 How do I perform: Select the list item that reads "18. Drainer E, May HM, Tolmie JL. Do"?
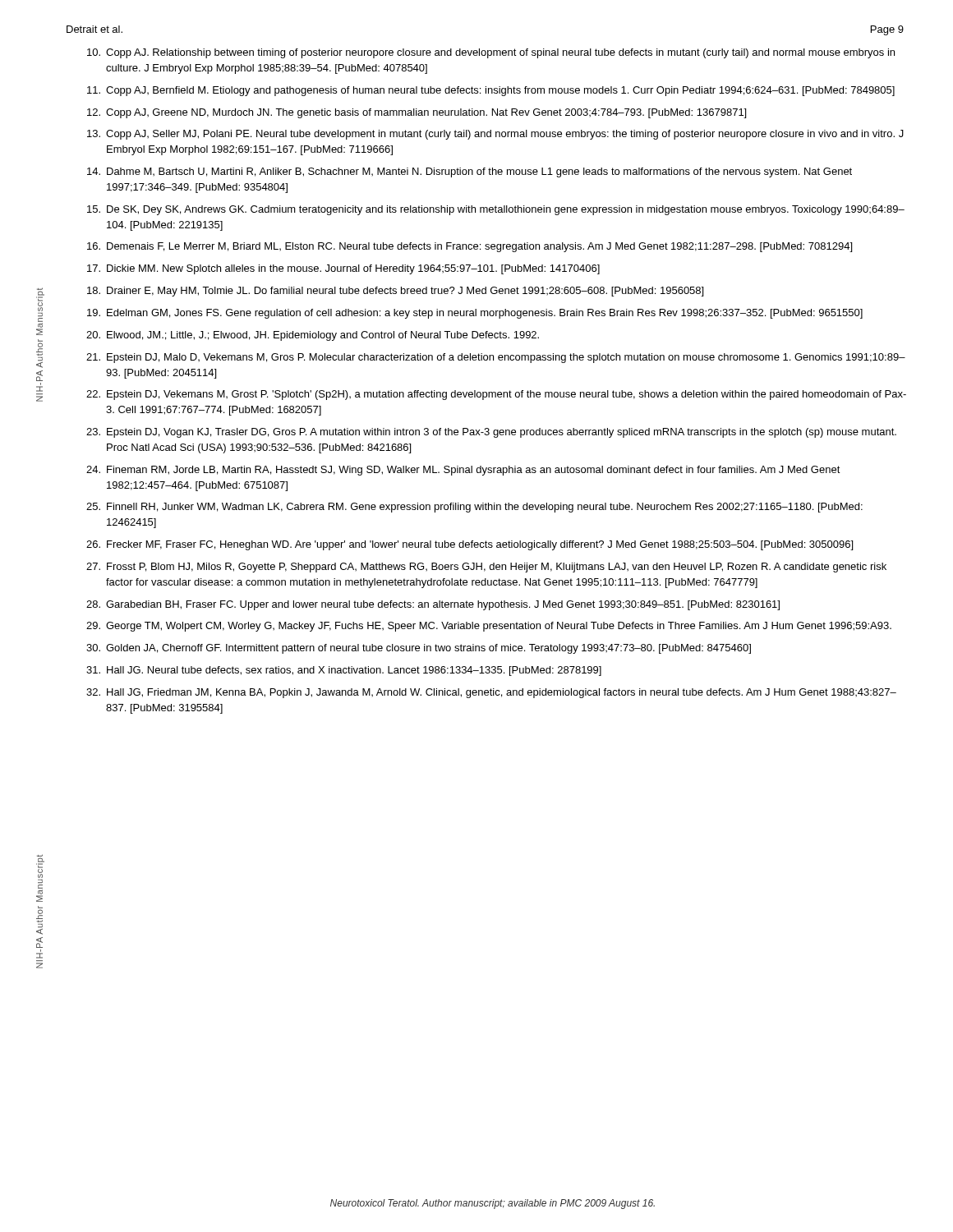tap(493, 291)
